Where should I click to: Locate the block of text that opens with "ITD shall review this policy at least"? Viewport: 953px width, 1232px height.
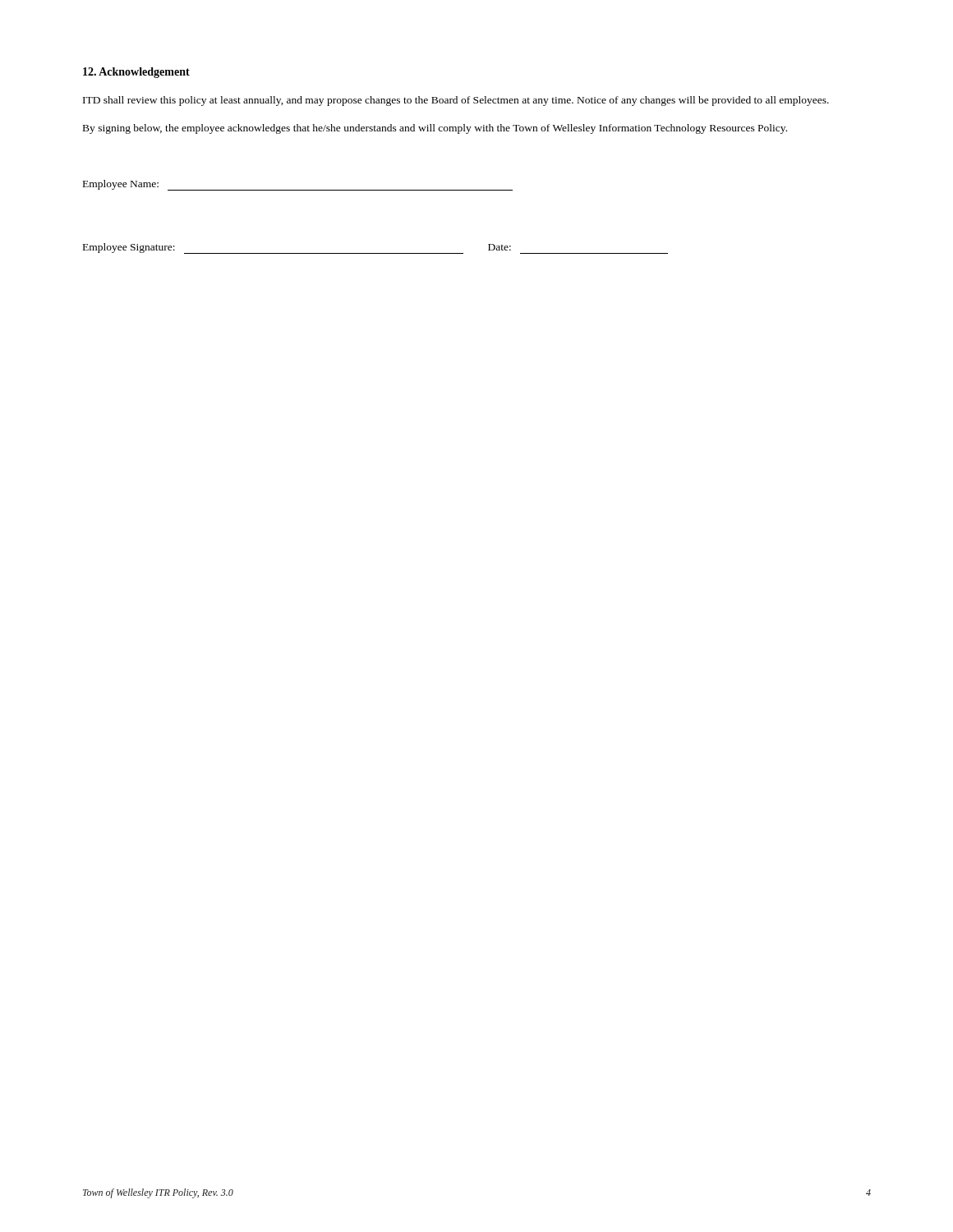pyautogui.click(x=456, y=100)
